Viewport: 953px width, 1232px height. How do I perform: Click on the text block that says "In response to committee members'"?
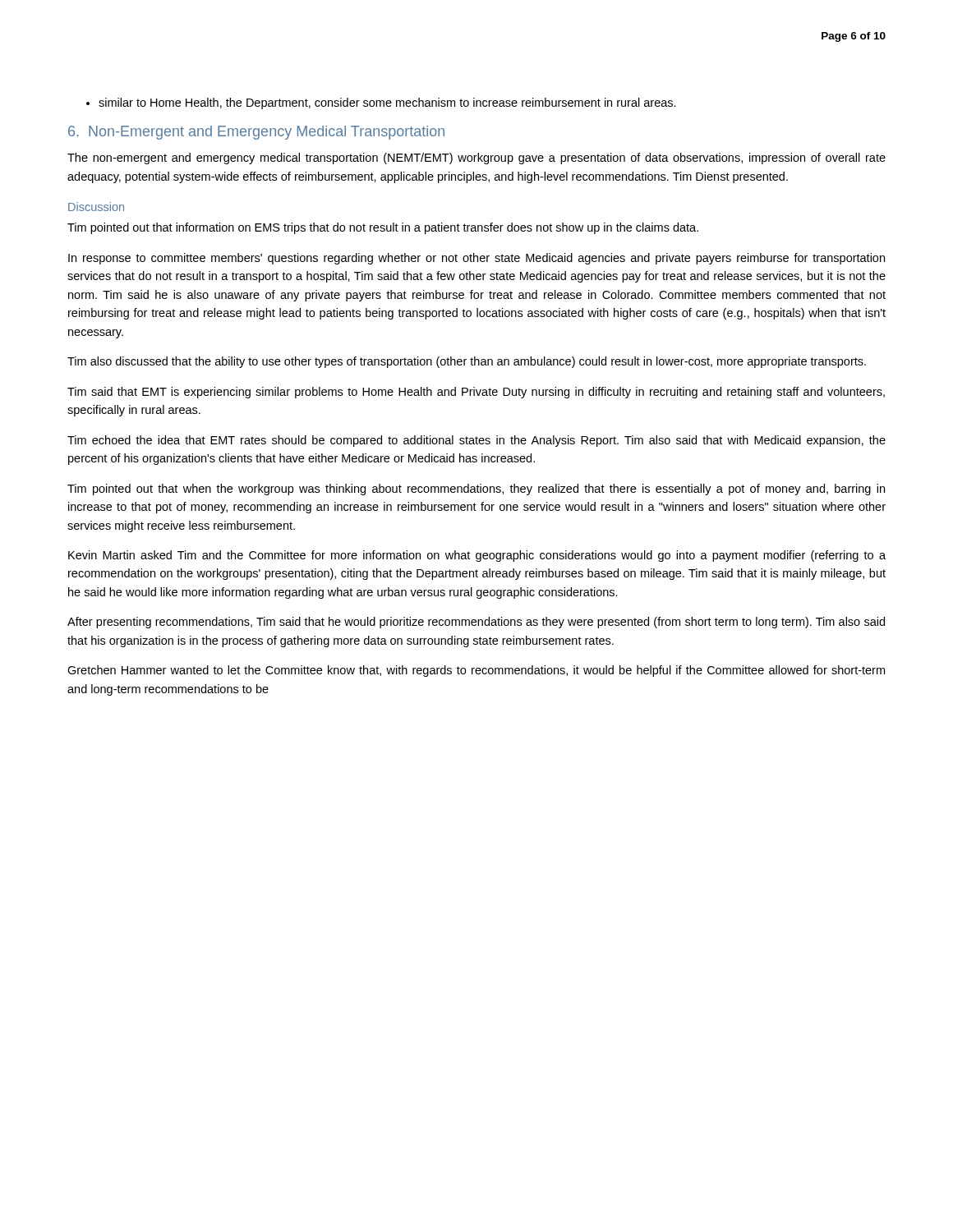476,295
